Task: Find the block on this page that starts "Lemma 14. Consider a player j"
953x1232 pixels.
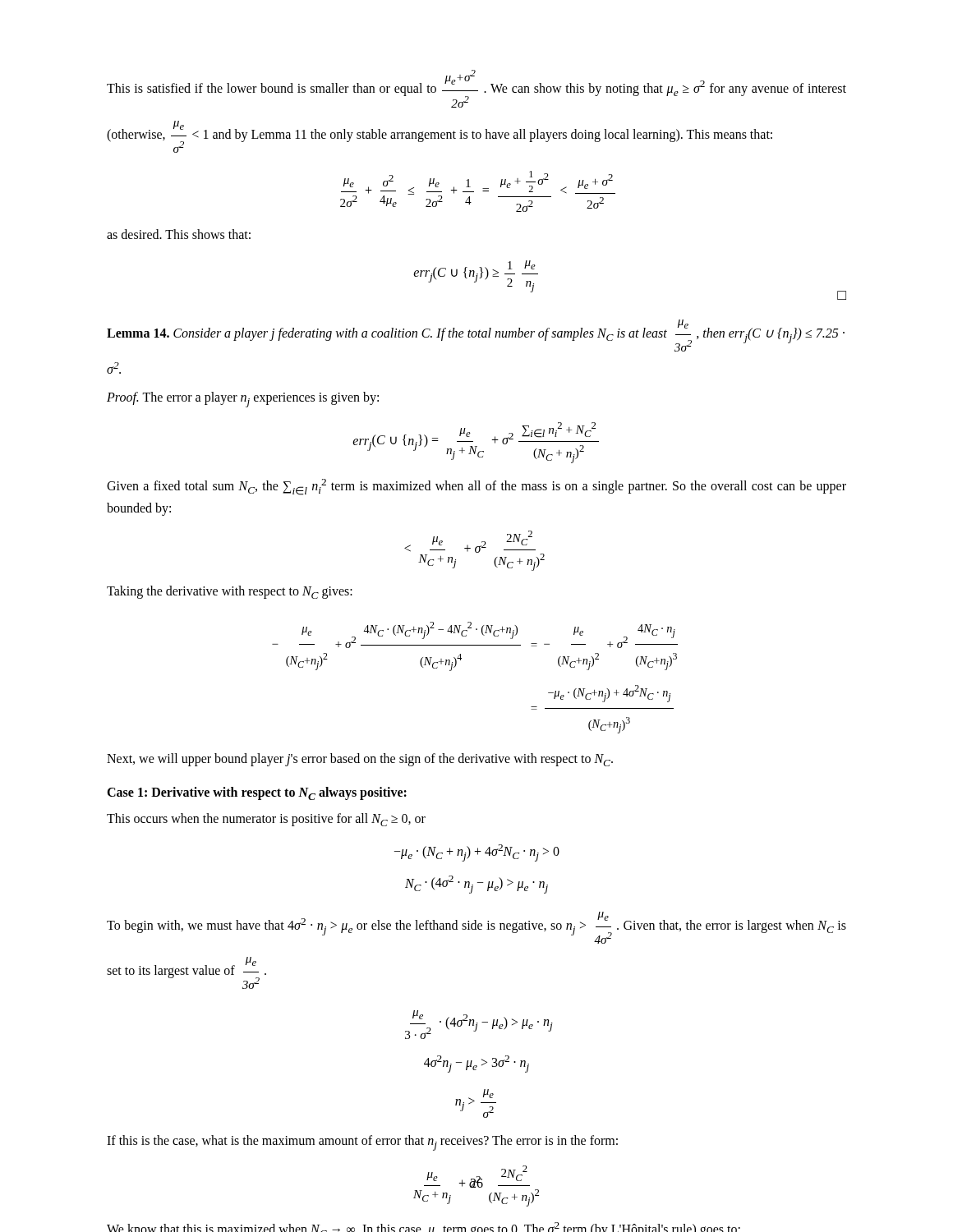Action: click(x=476, y=345)
